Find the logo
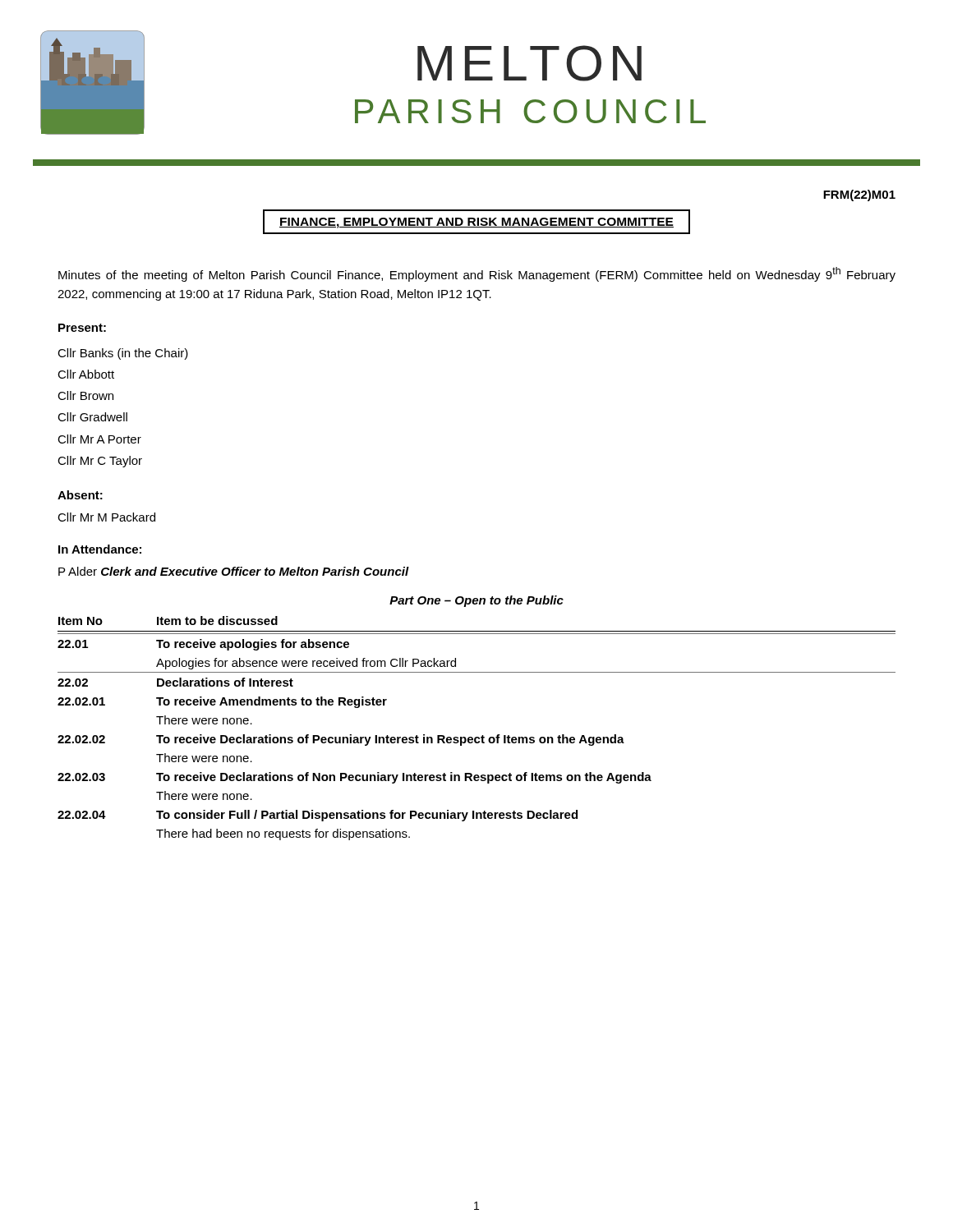This screenshot has height=1232, width=953. pyautogui.click(x=92, y=84)
